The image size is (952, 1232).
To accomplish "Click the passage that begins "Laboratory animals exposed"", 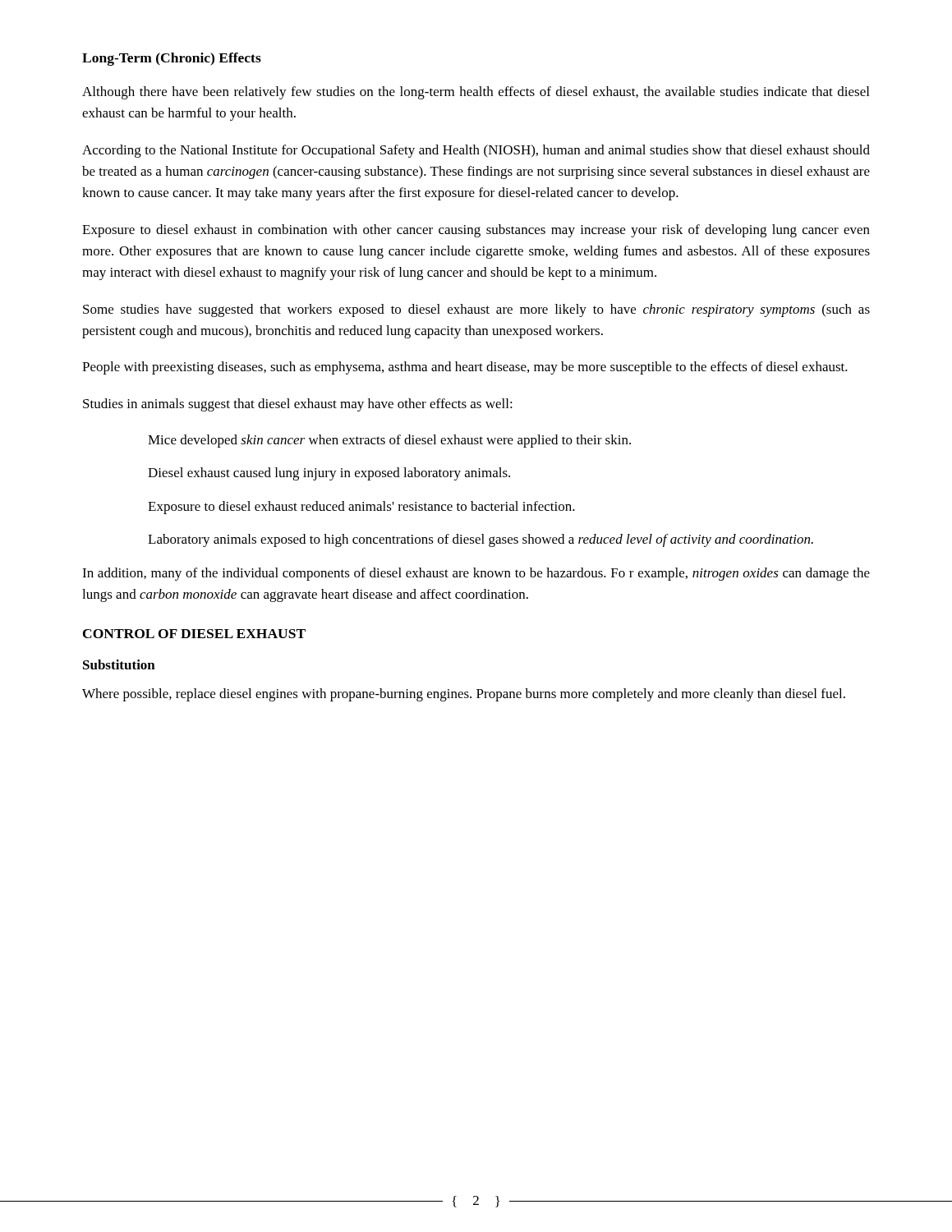I will [481, 539].
